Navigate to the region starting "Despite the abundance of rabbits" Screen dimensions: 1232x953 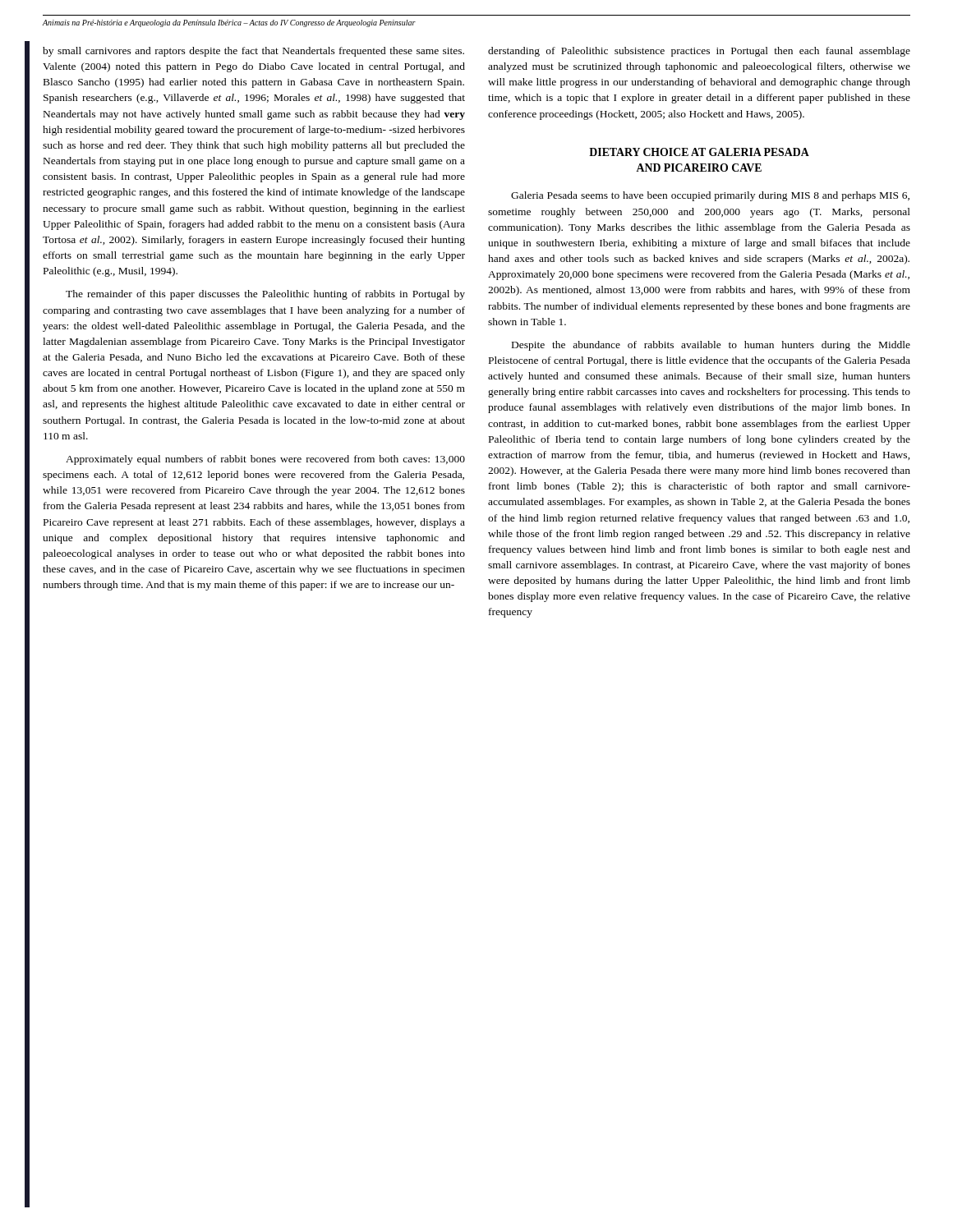(699, 478)
